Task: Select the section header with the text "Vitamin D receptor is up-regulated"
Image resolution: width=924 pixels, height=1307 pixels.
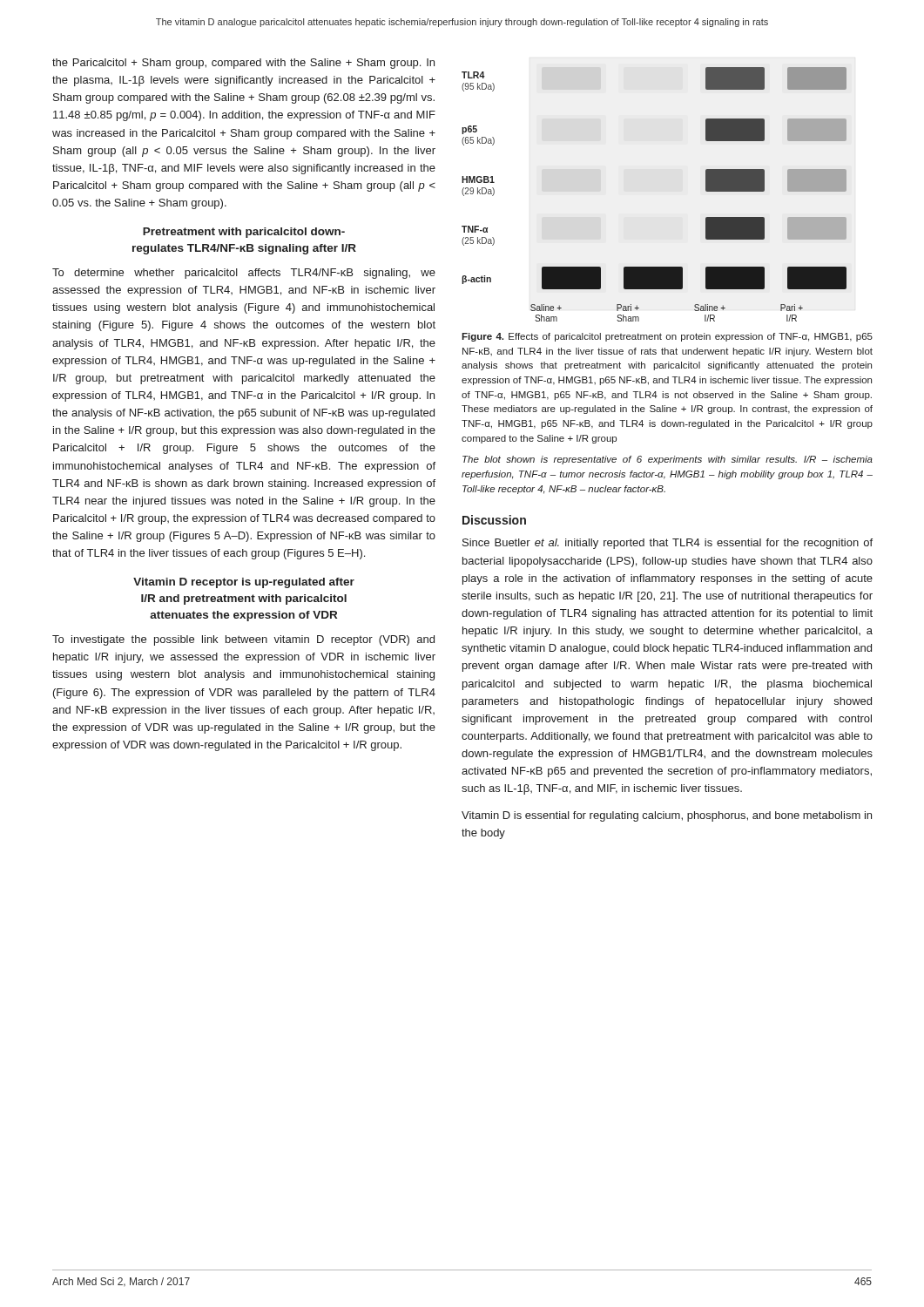Action: point(244,598)
